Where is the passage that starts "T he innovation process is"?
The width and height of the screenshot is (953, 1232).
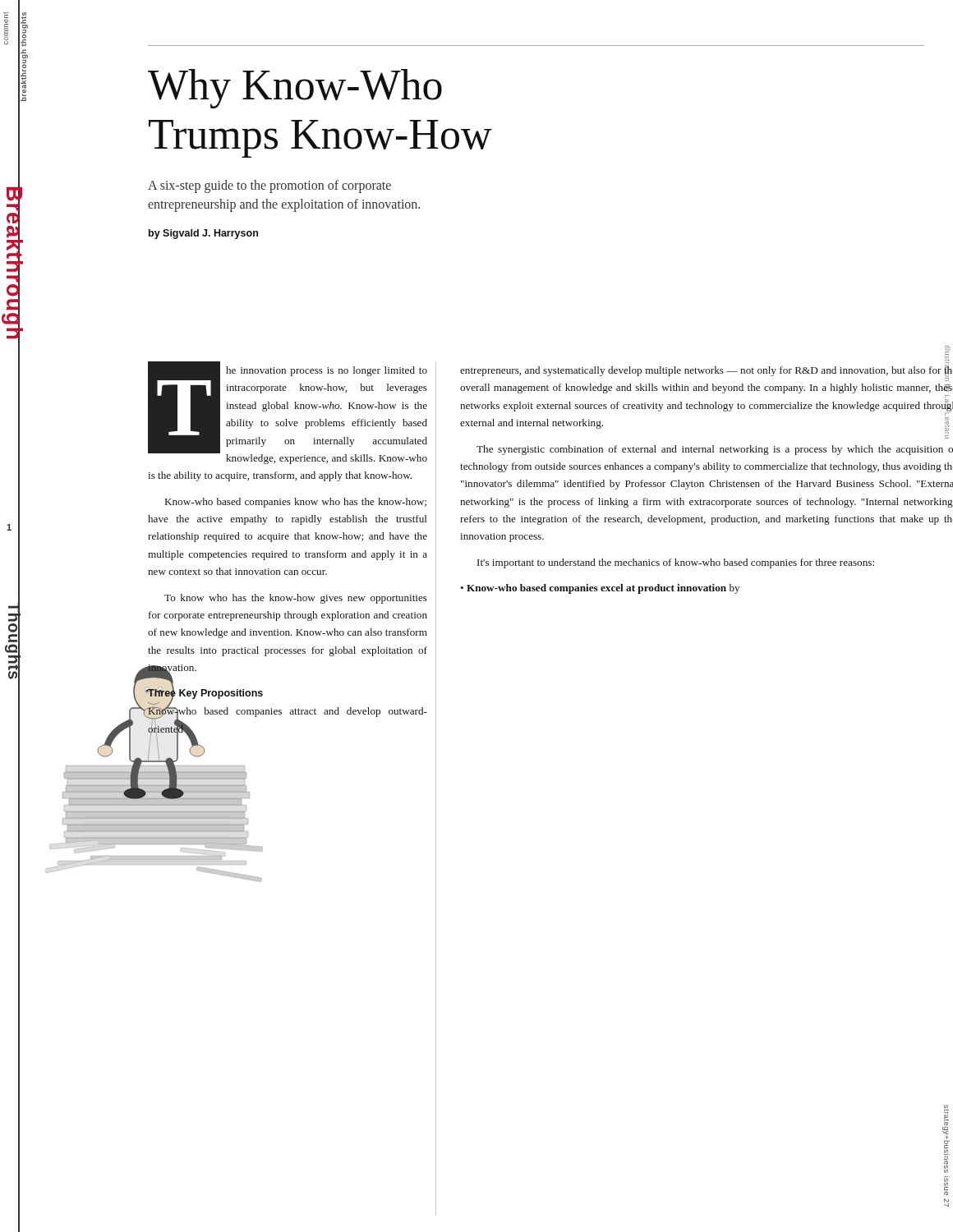click(x=288, y=421)
